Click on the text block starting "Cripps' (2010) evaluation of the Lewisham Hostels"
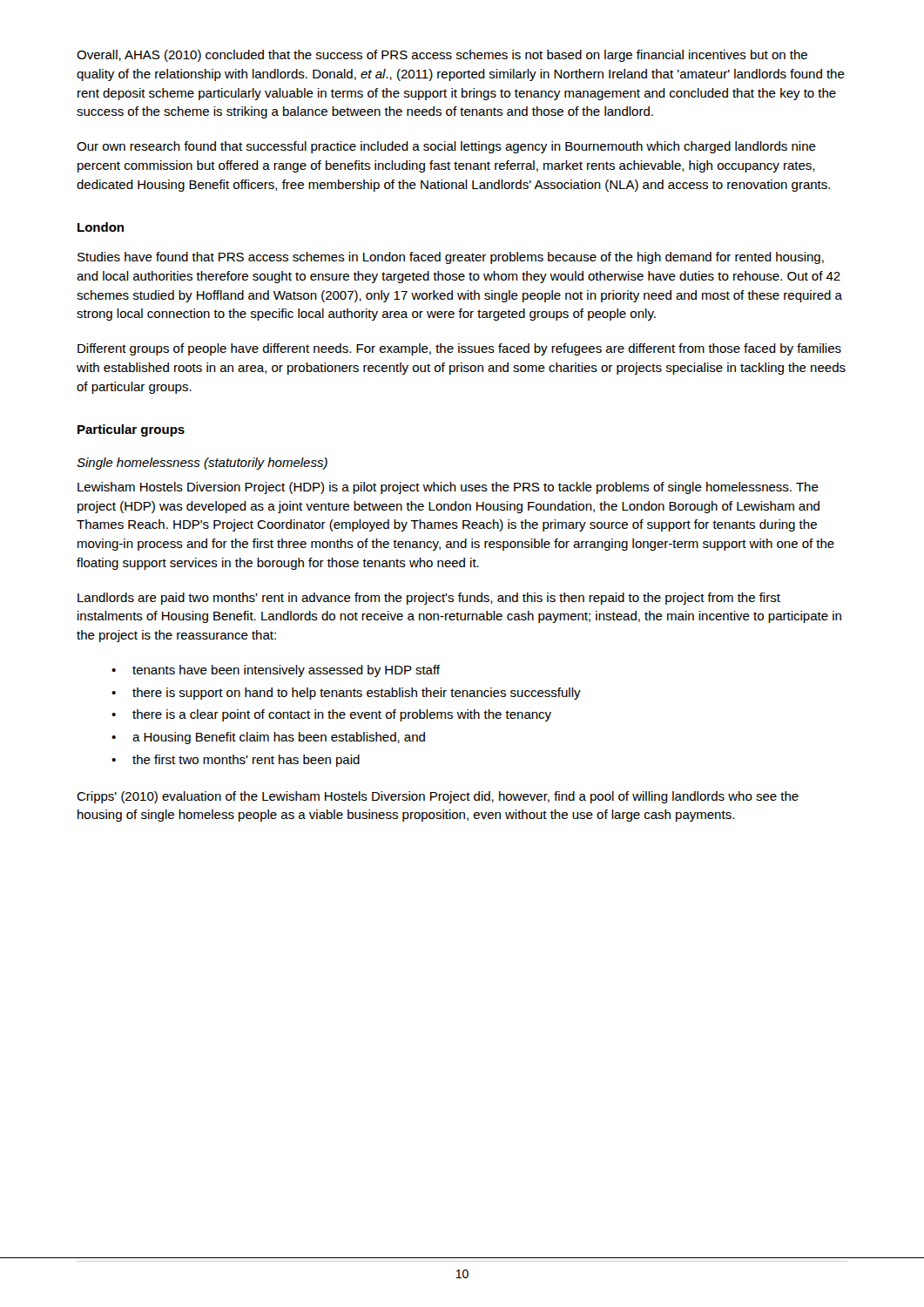Screen dimensions: 1307x924 coord(438,805)
